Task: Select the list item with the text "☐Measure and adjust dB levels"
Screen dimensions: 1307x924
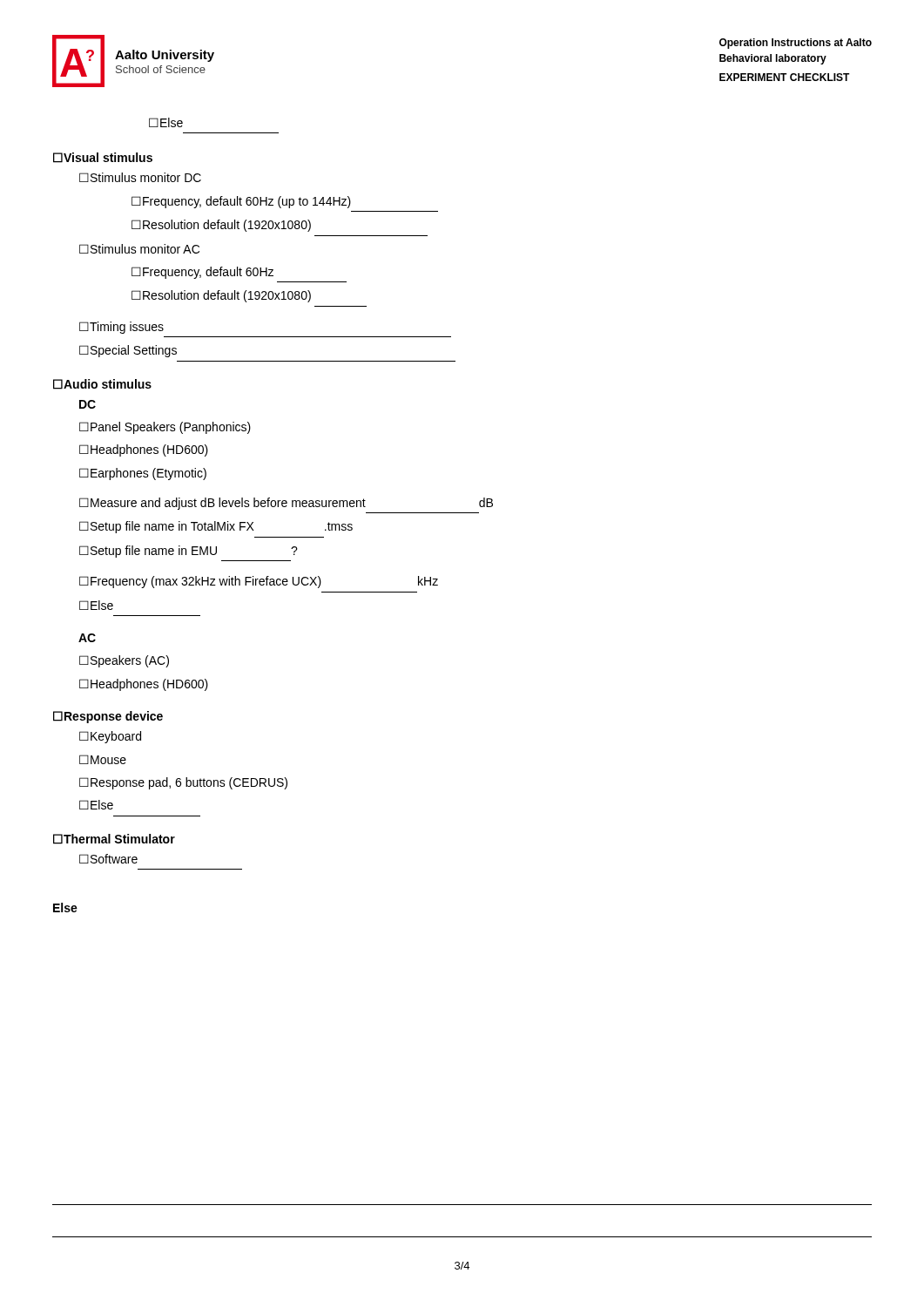Action: 286,503
